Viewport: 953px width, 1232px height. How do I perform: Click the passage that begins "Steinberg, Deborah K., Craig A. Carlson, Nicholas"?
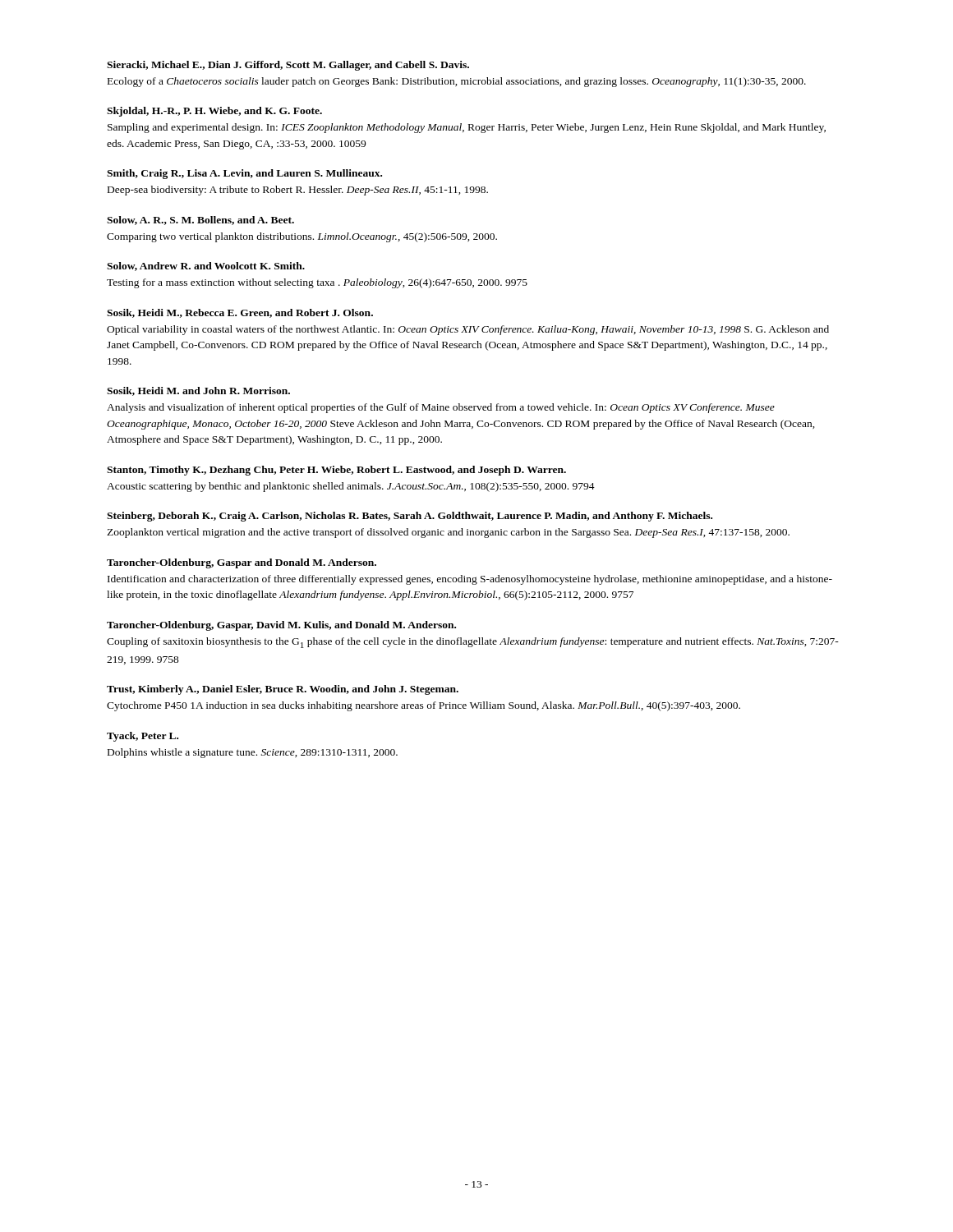tap(476, 525)
